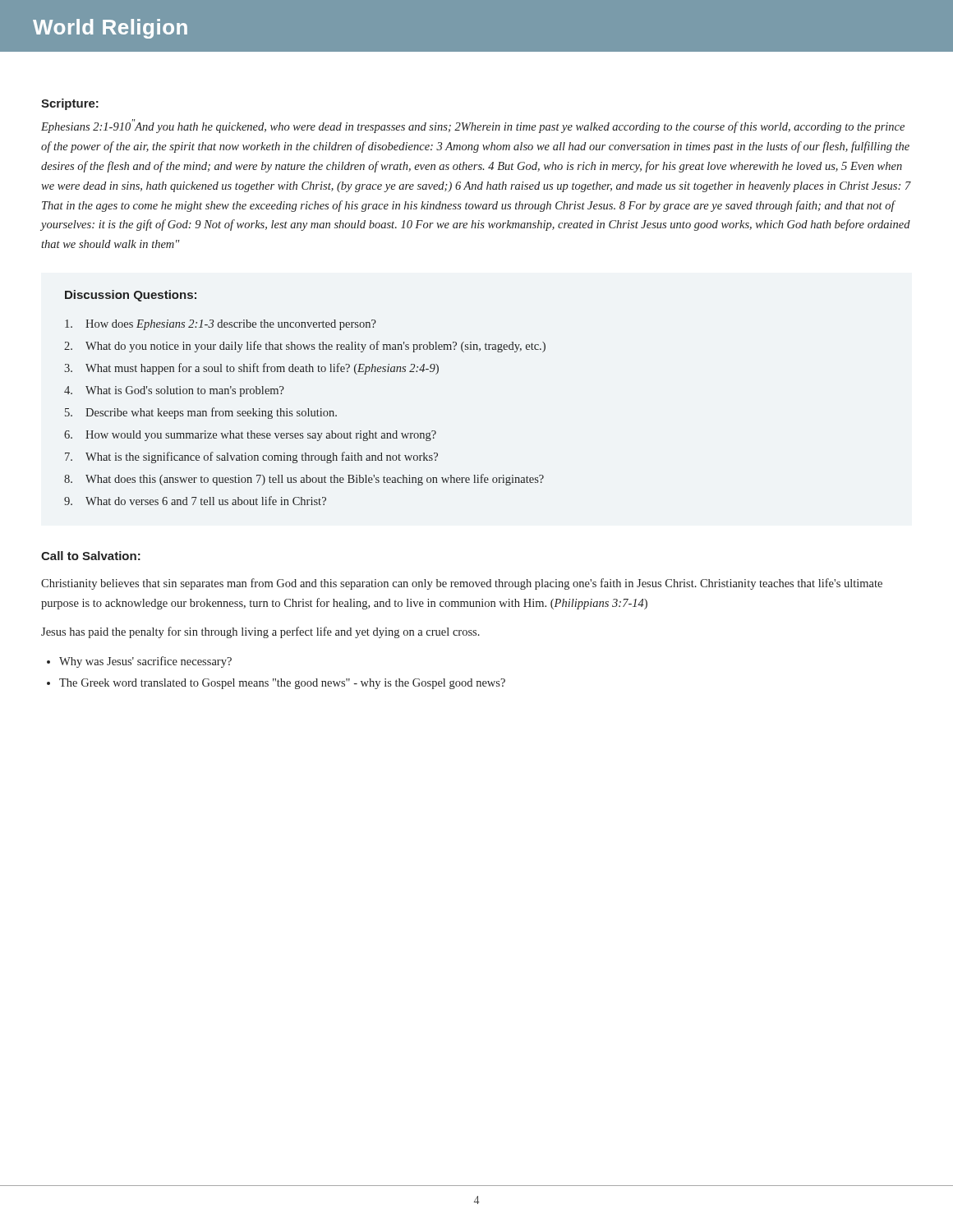Screen dimensions: 1232x953
Task: Locate the text starting "4. What is God's solution to man's"
Action: click(174, 391)
